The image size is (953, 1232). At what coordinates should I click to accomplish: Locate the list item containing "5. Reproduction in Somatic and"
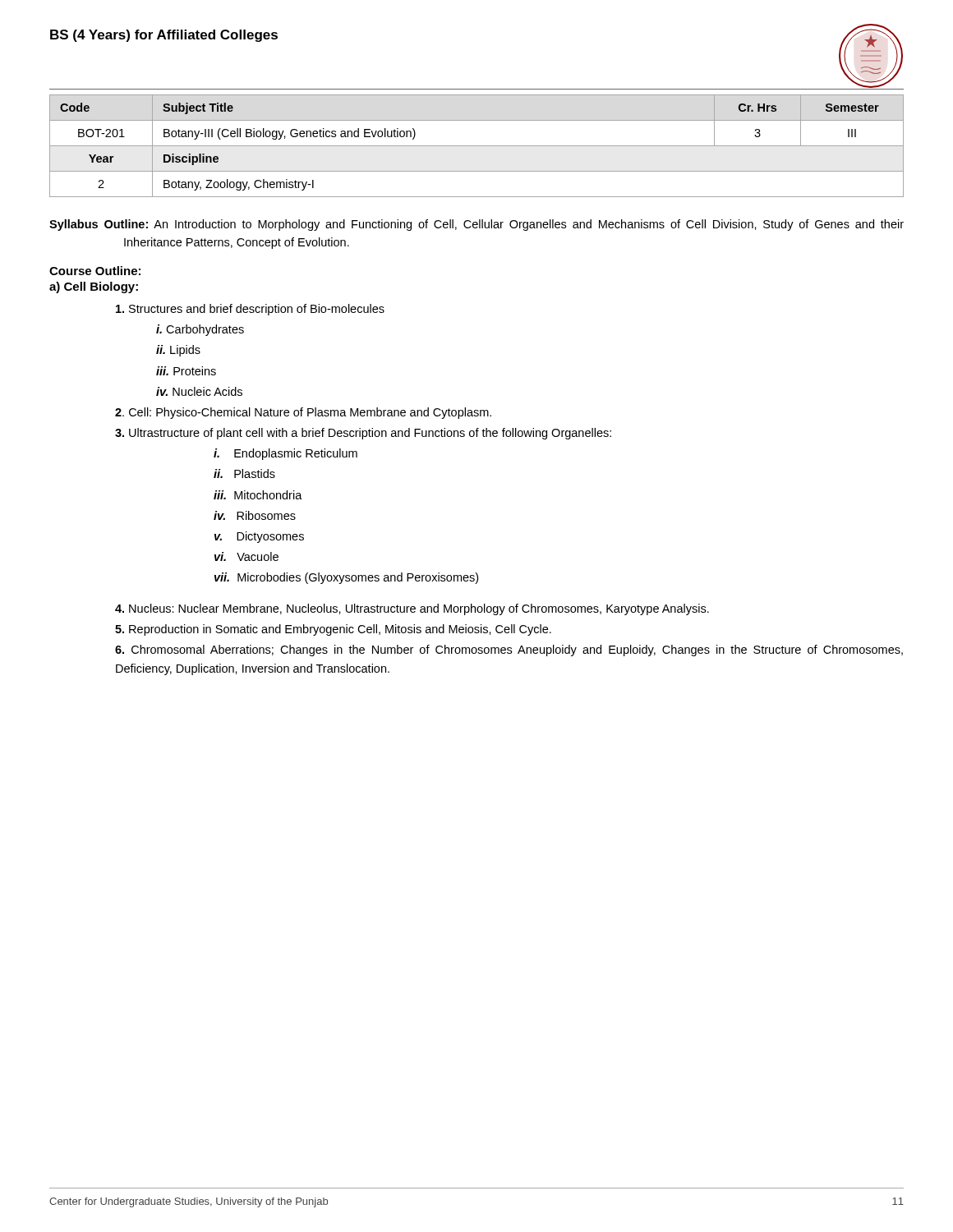(334, 629)
